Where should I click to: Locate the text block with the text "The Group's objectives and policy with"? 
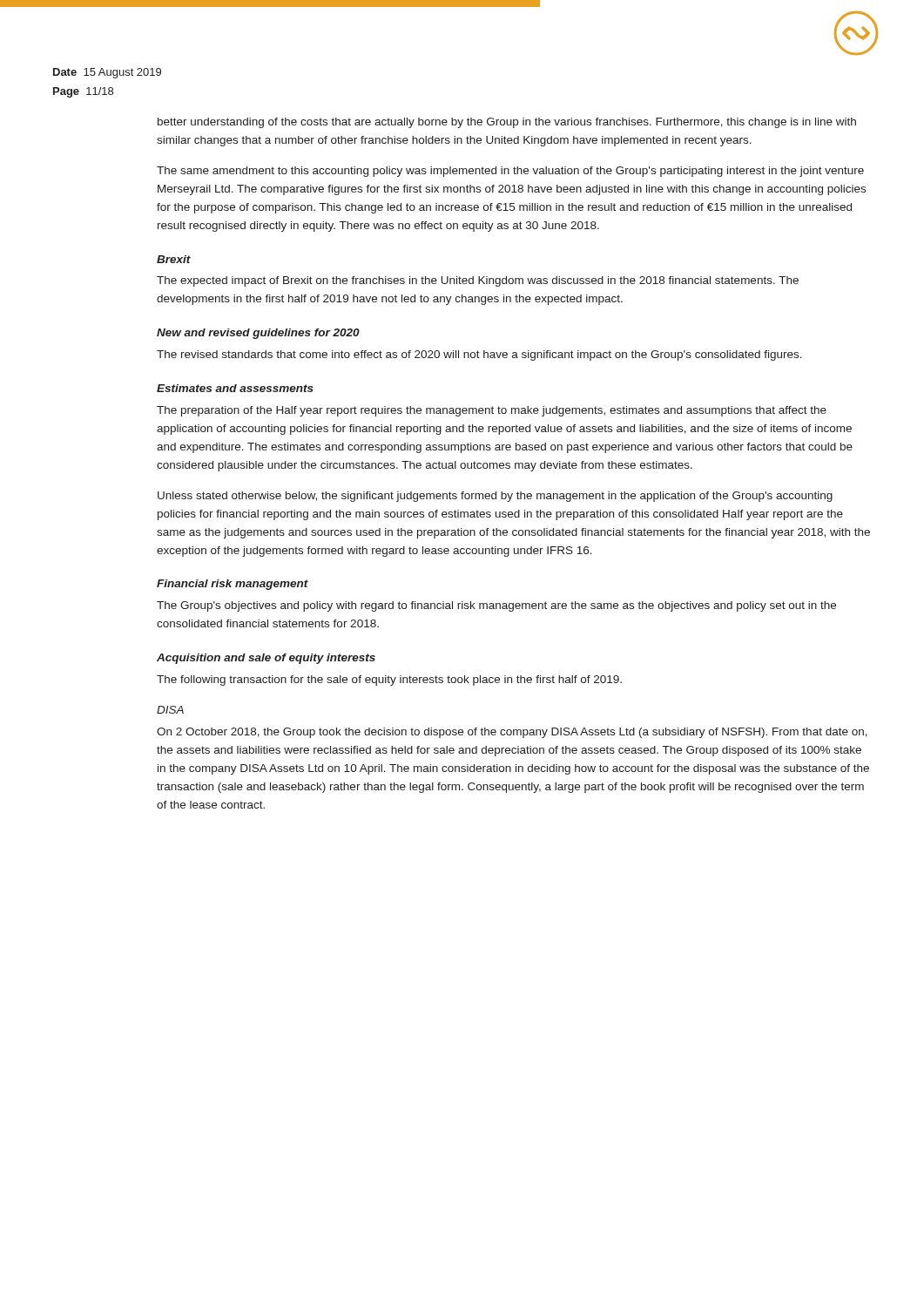coord(497,615)
